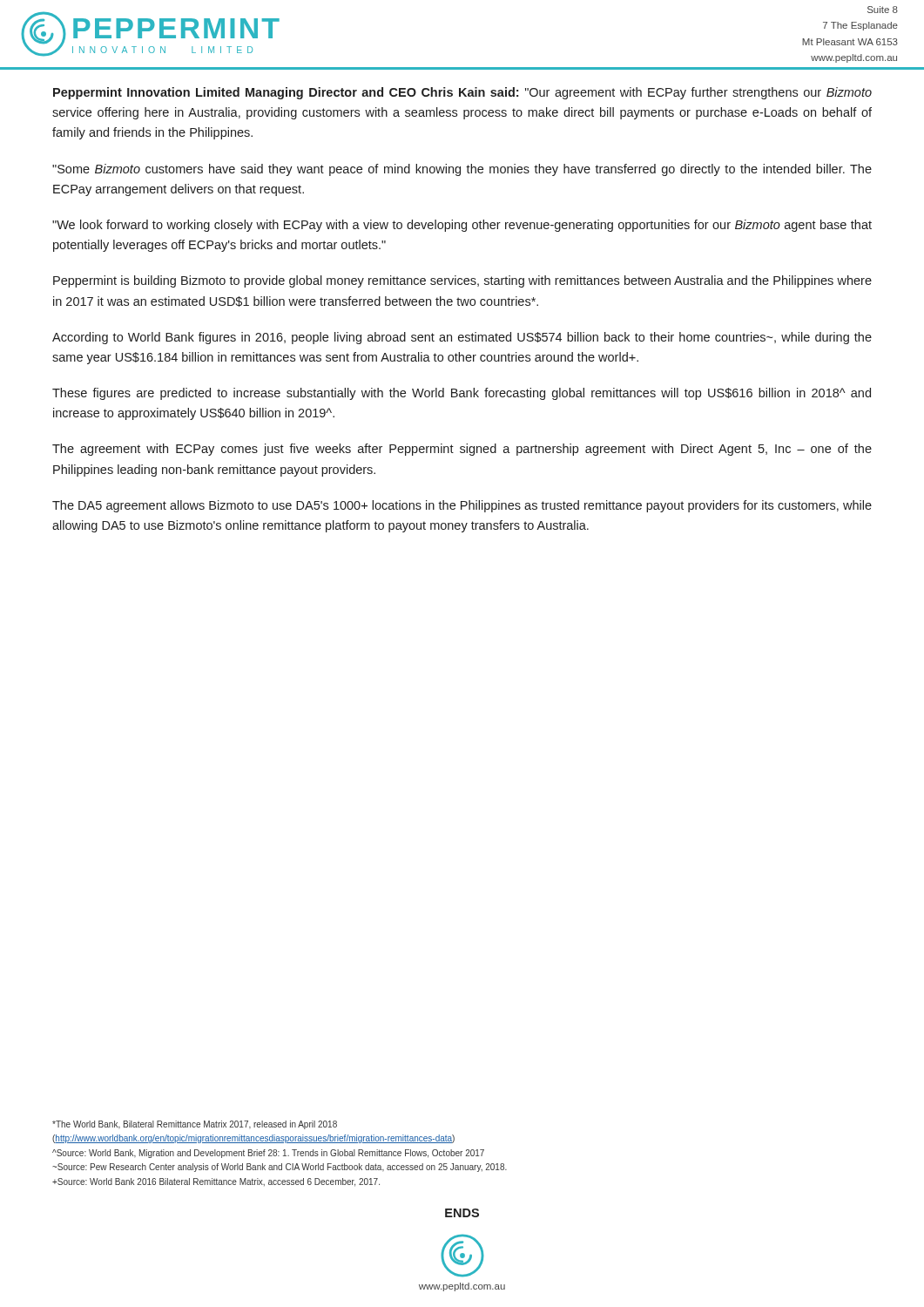Point to the passage starting "The DA5 agreement allows"

coord(462,515)
